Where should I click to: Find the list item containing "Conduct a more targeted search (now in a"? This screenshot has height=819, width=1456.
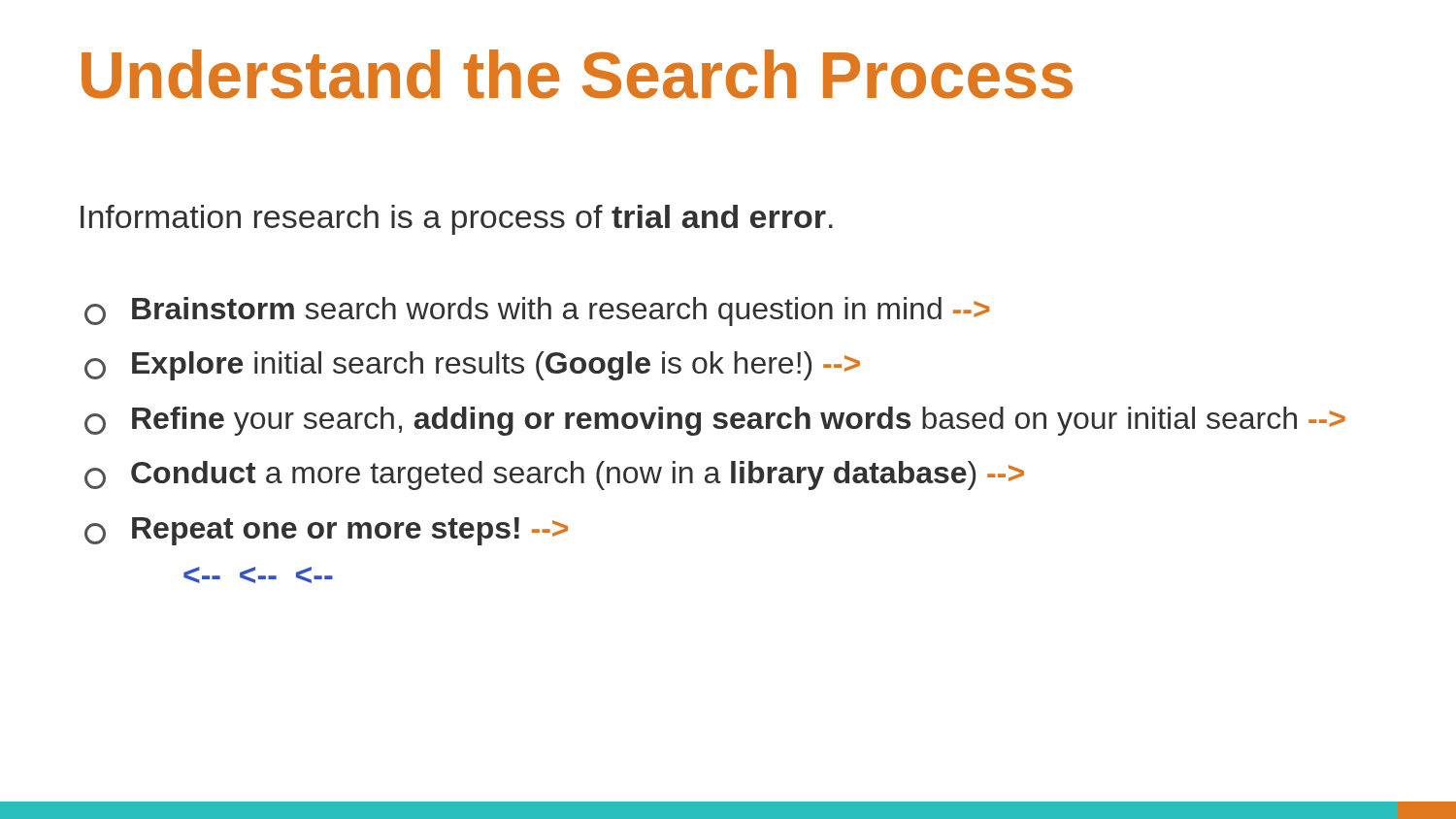(728, 476)
